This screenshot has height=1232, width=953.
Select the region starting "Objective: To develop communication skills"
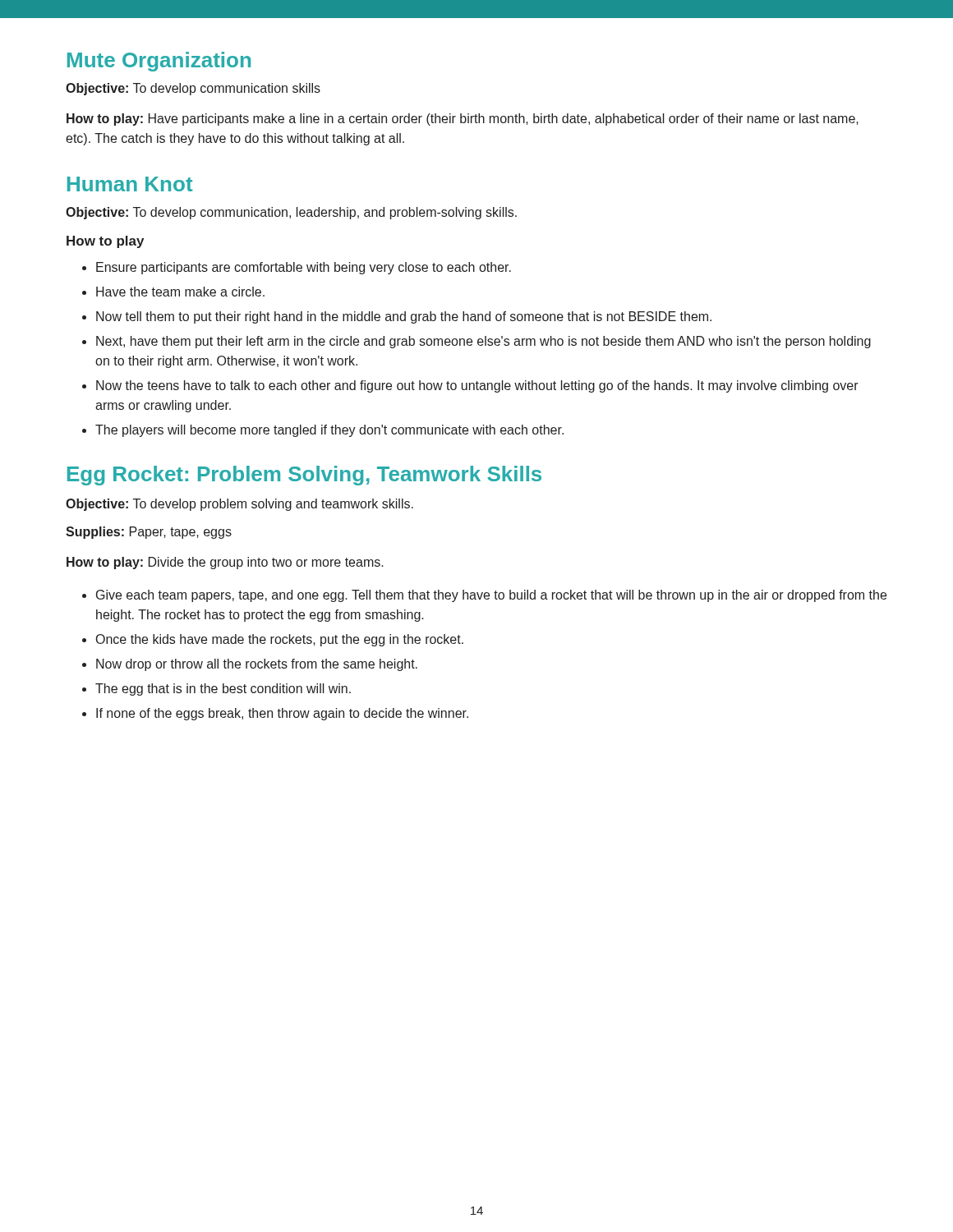click(x=193, y=89)
